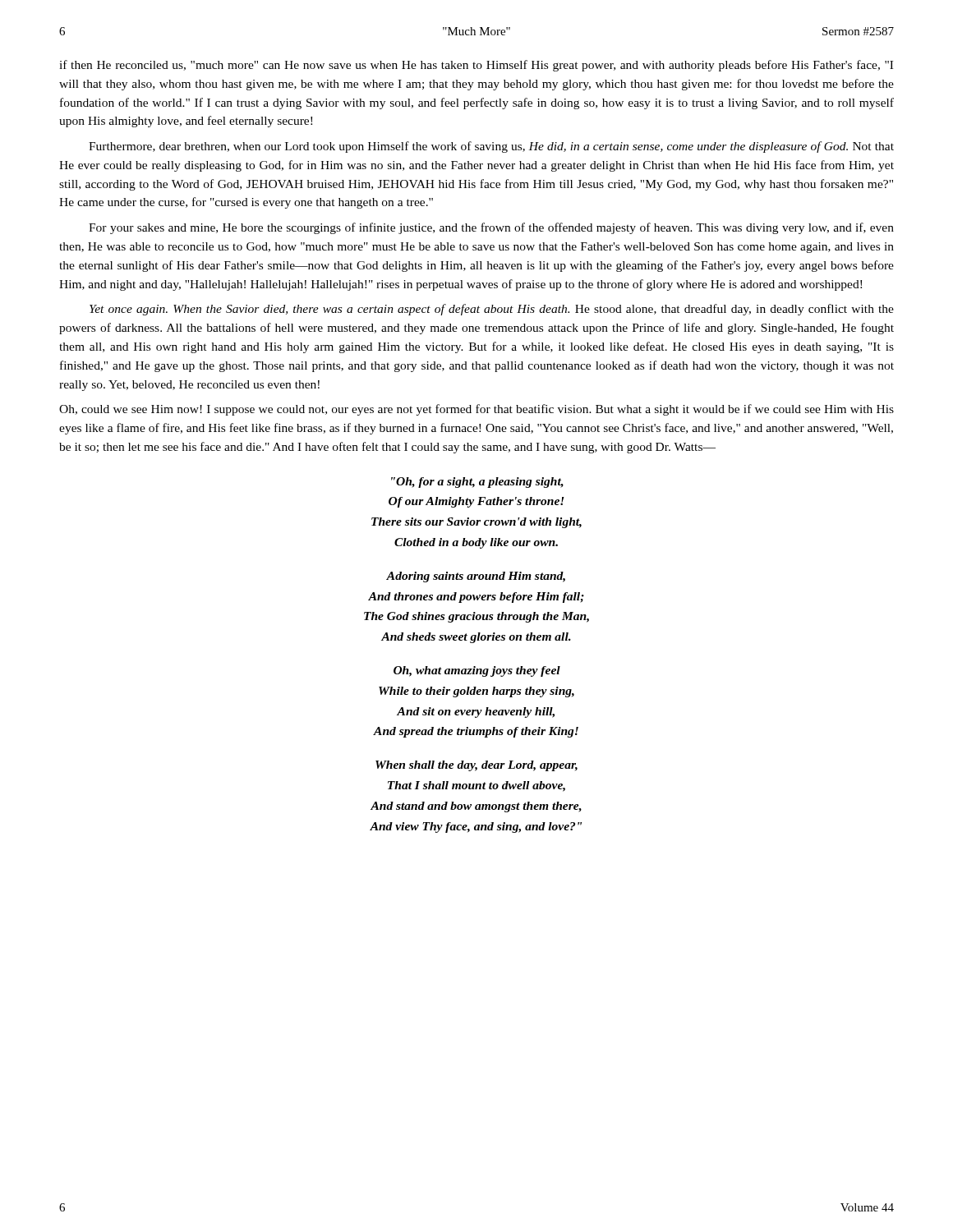
Task: Point to the block beginning "When shall the day, dear Lord, appear,"
Action: click(x=476, y=795)
